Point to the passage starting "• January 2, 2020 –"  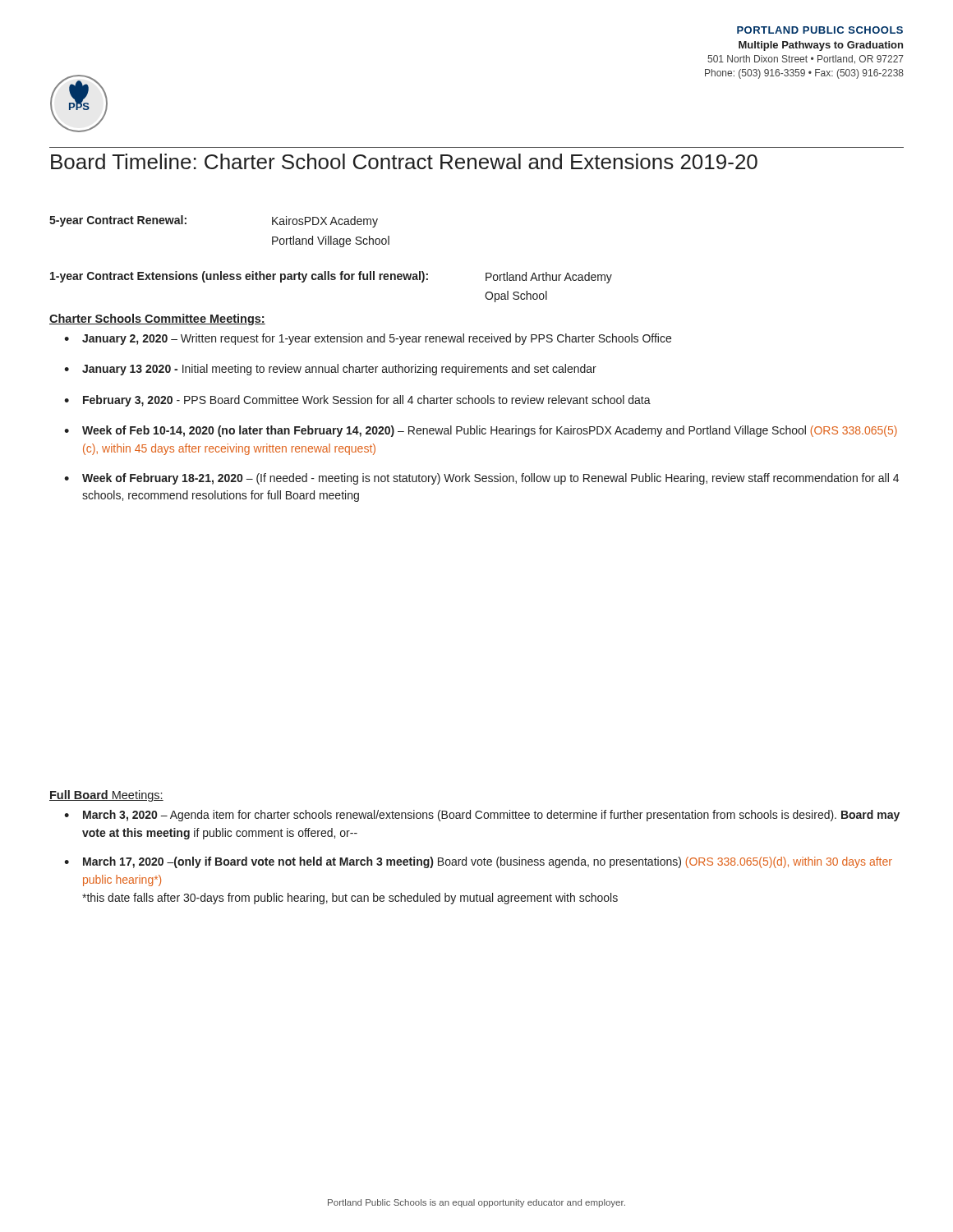pos(368,340)
